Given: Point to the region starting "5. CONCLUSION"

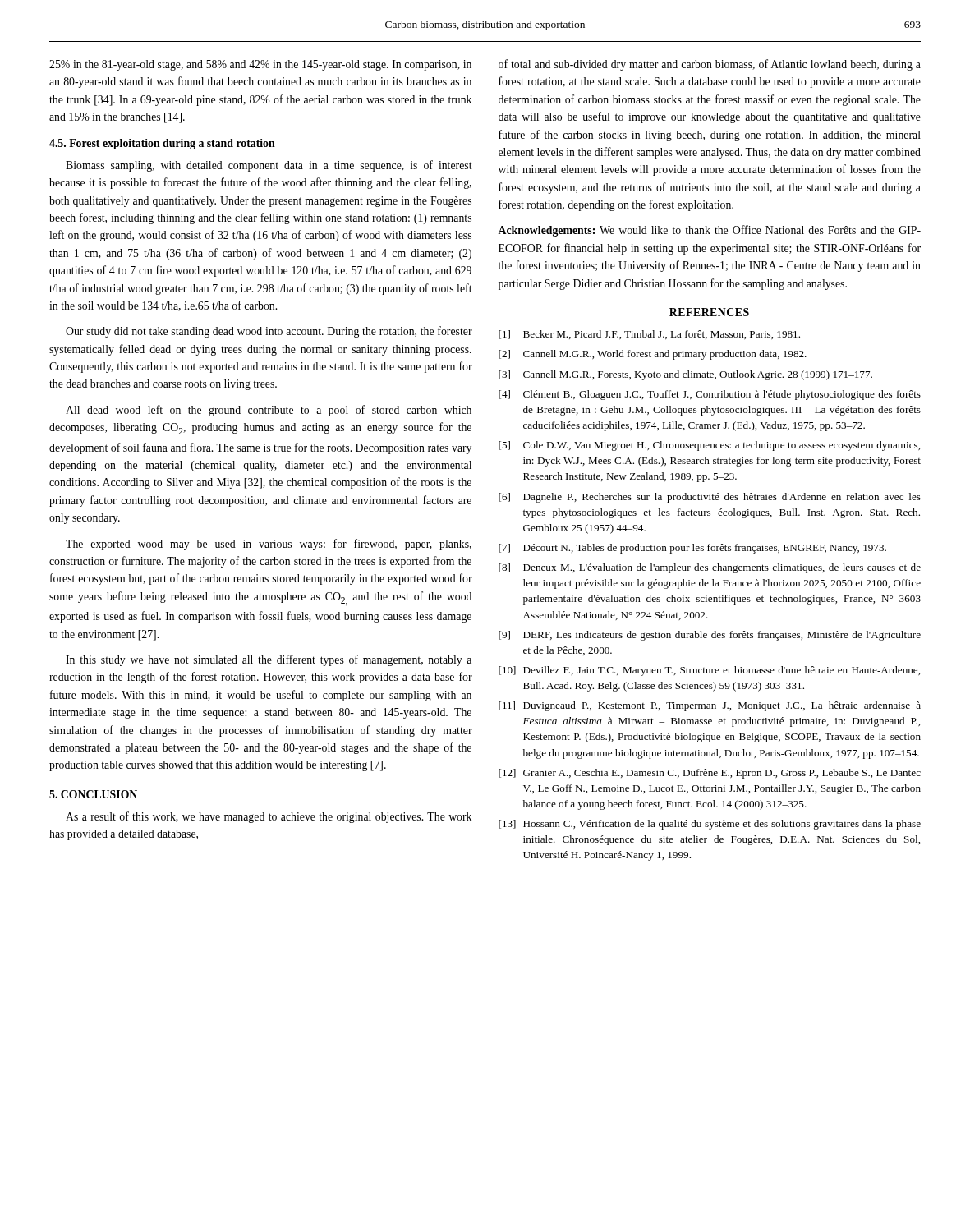Looking at the screenshot, I should pyautogui.click(x=93, y=794).
